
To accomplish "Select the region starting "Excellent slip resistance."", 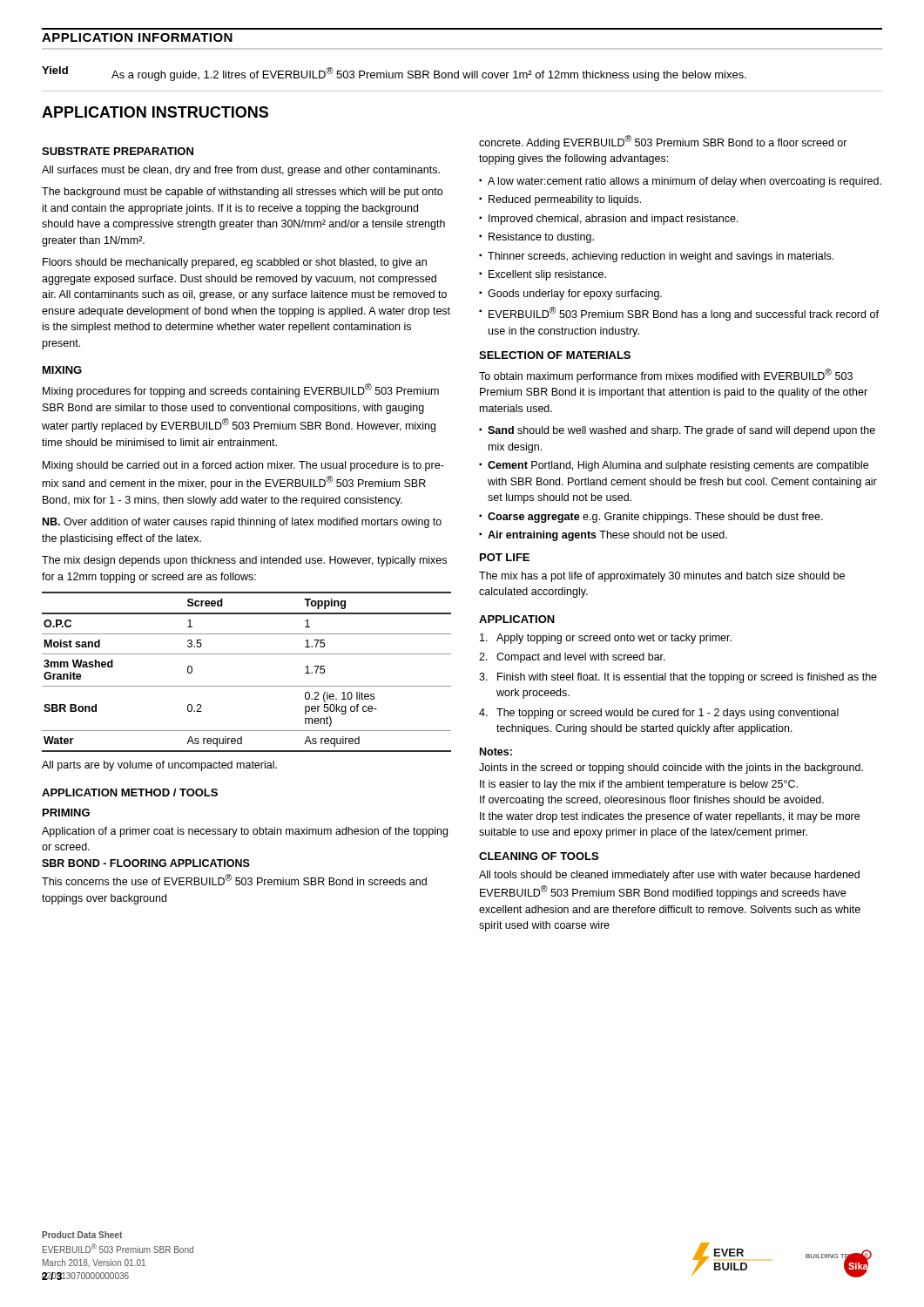I will [547, 275].
